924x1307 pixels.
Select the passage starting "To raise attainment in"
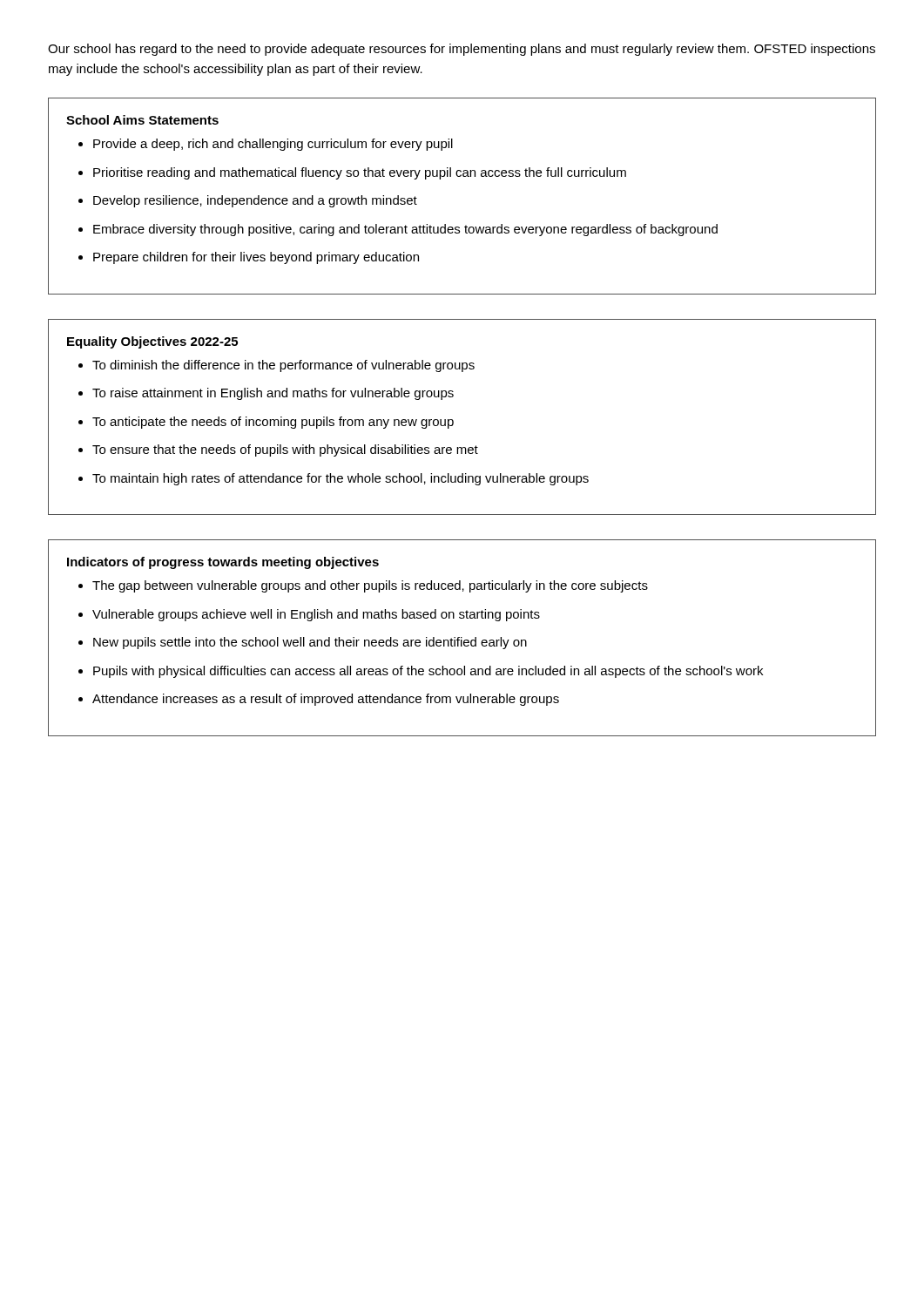coord(273,393)
